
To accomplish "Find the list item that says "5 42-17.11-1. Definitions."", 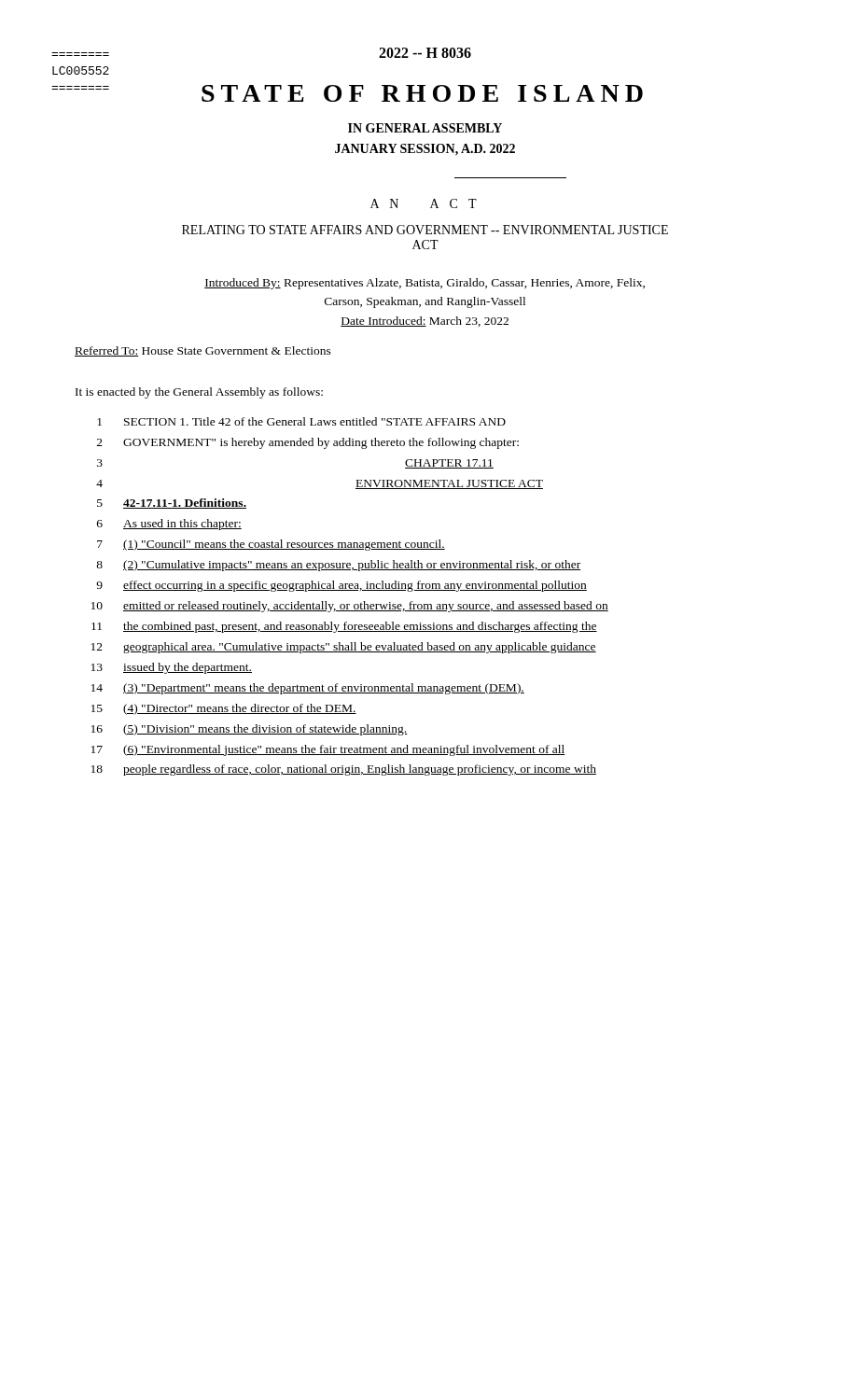I will (172, 504).
